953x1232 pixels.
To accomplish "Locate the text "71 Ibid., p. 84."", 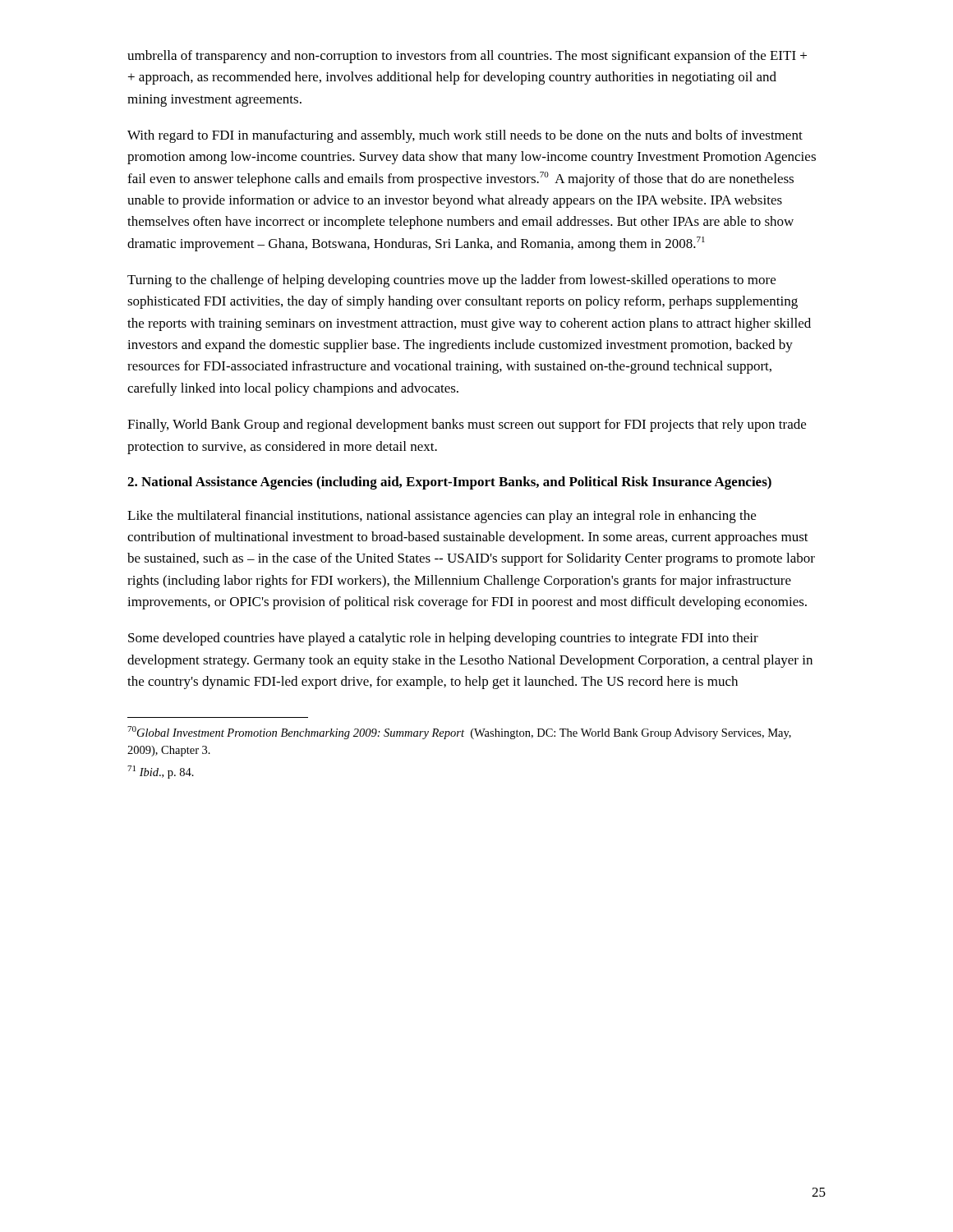I will click(161, 772).
